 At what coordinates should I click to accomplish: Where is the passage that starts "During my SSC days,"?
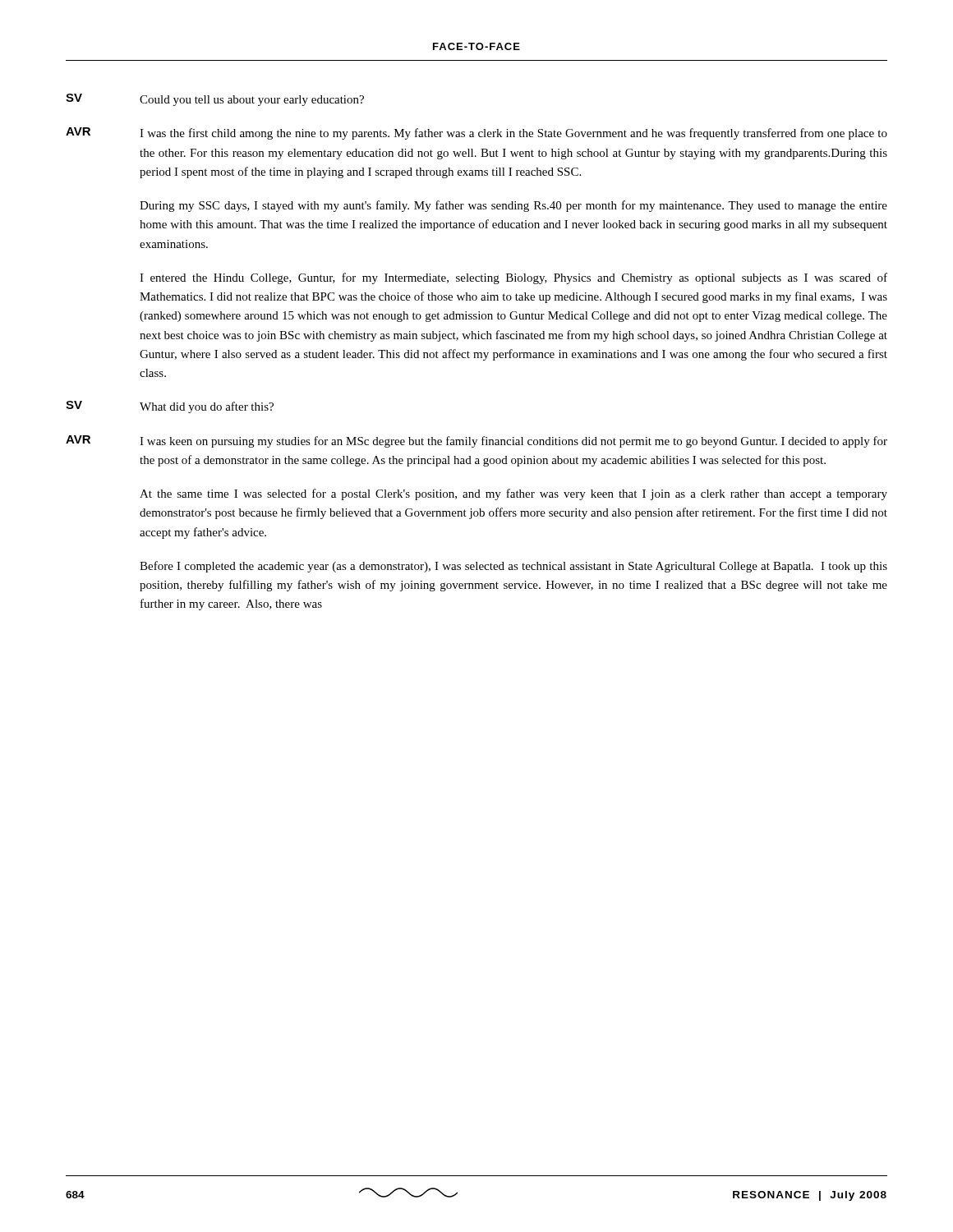click(476, 225)
